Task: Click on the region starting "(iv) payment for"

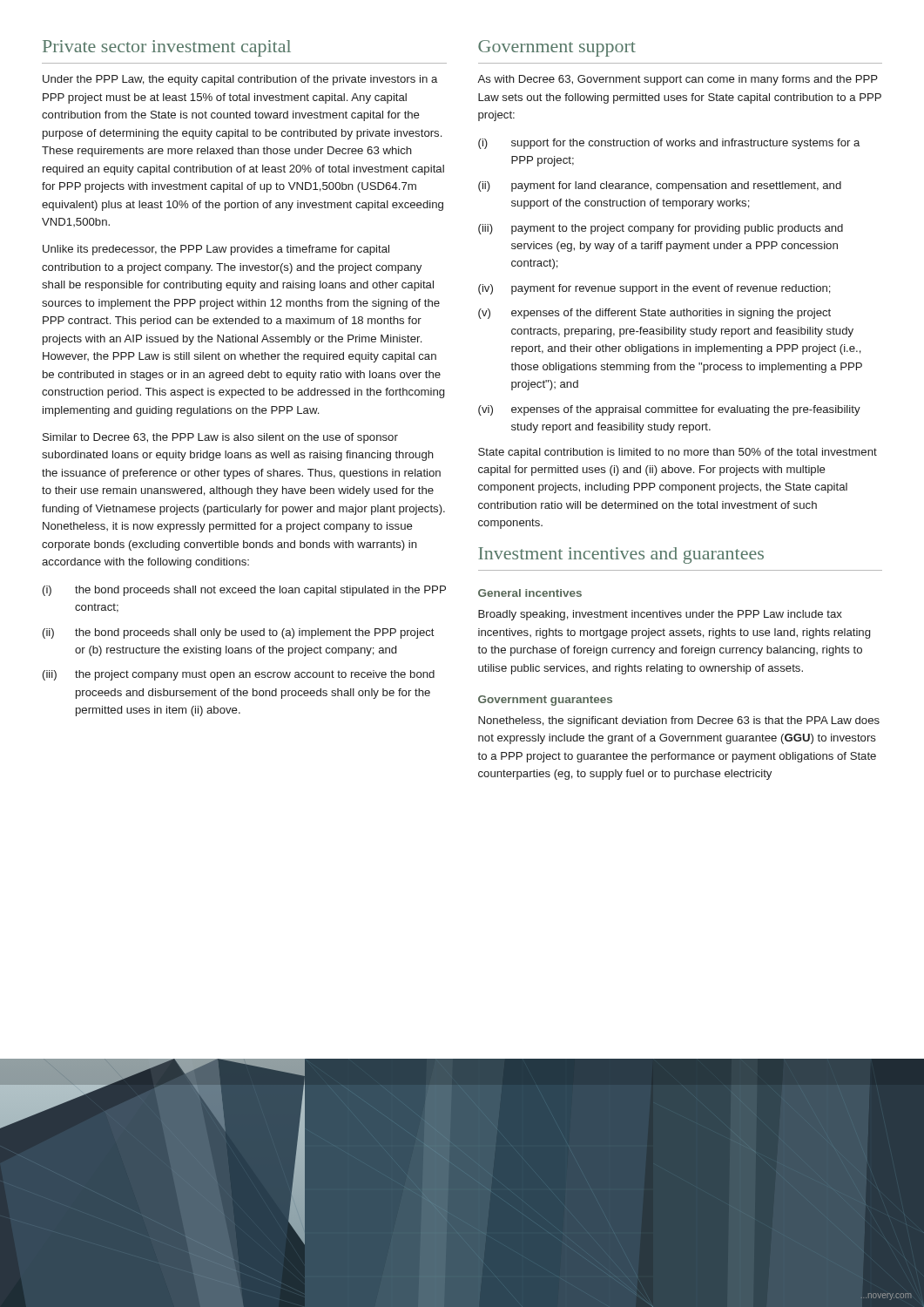Action: coord(680,289)
